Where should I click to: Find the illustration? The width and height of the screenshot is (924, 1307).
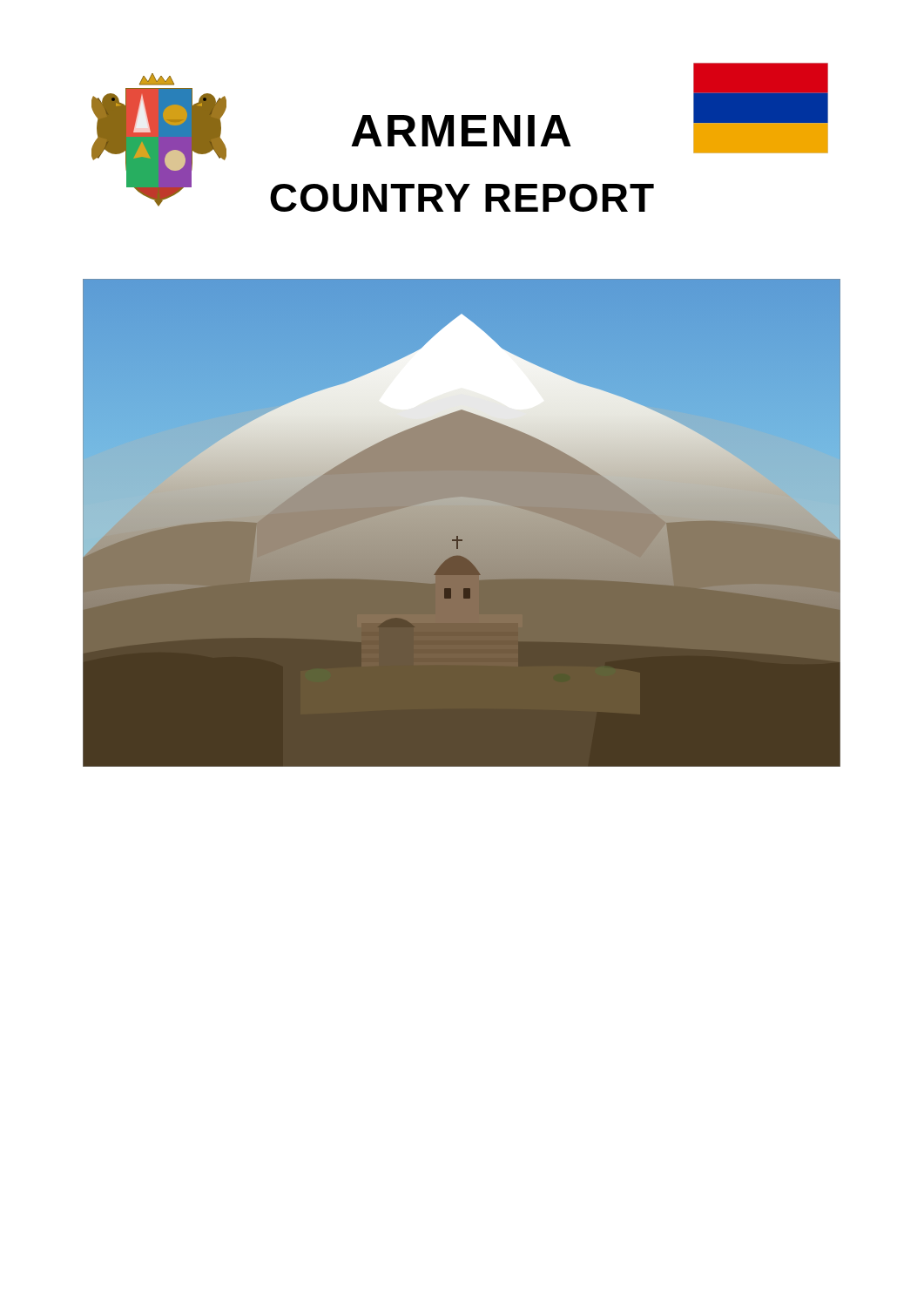[x=761, y=108]
